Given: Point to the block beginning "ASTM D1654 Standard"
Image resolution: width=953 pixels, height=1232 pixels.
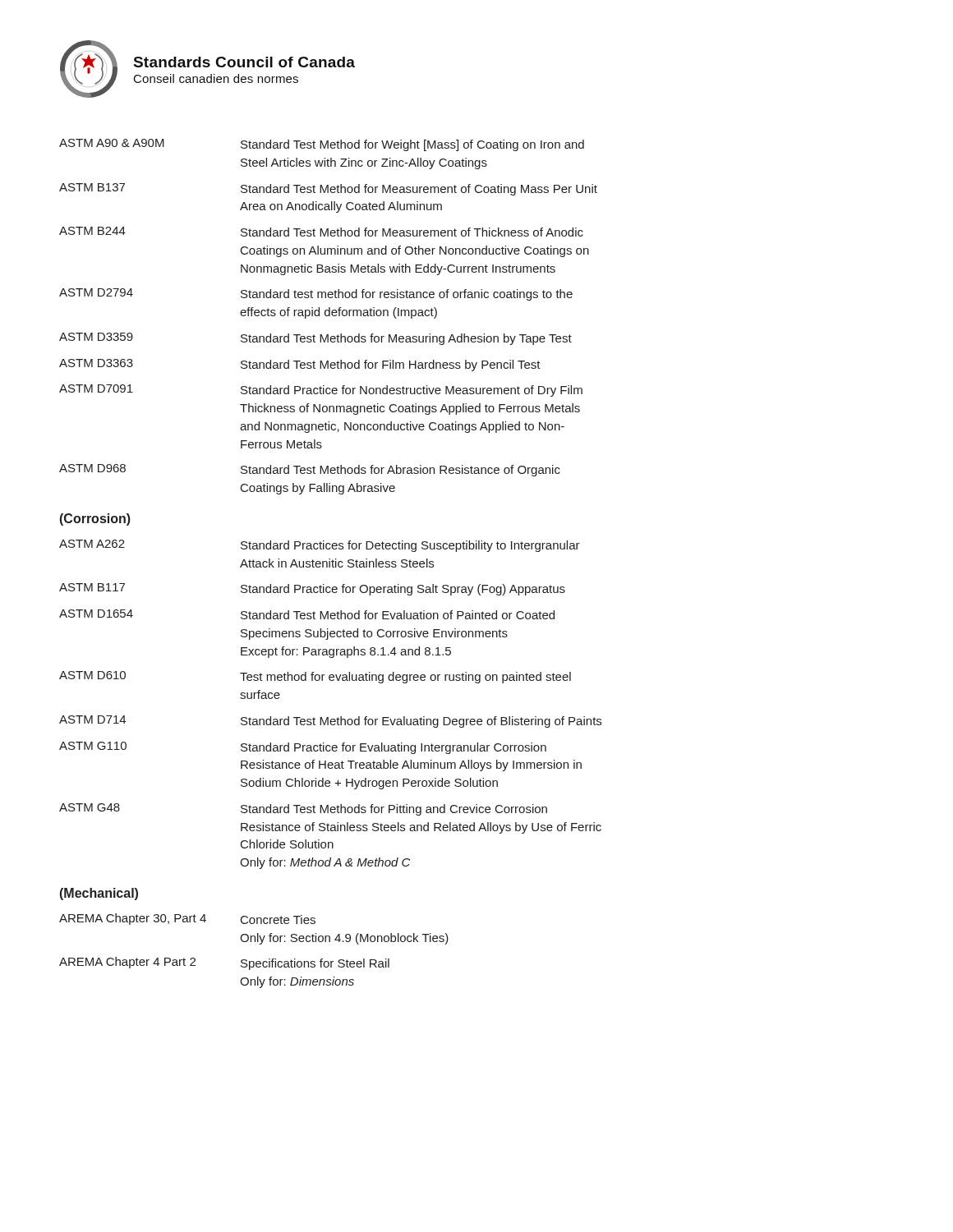Looking at the screenshot, I should 476,633.
